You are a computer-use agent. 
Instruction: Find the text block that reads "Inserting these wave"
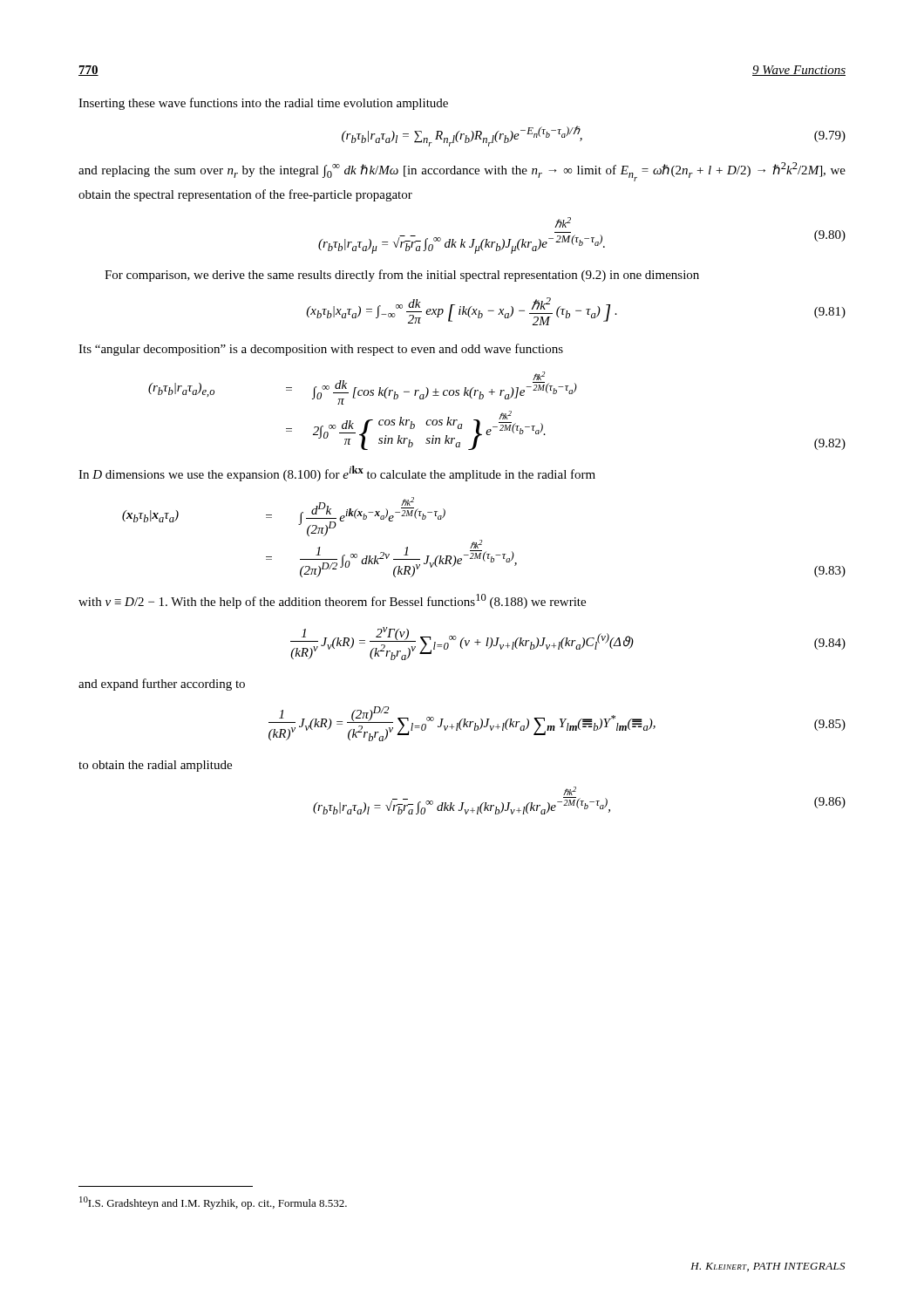[x=263, y=104]
